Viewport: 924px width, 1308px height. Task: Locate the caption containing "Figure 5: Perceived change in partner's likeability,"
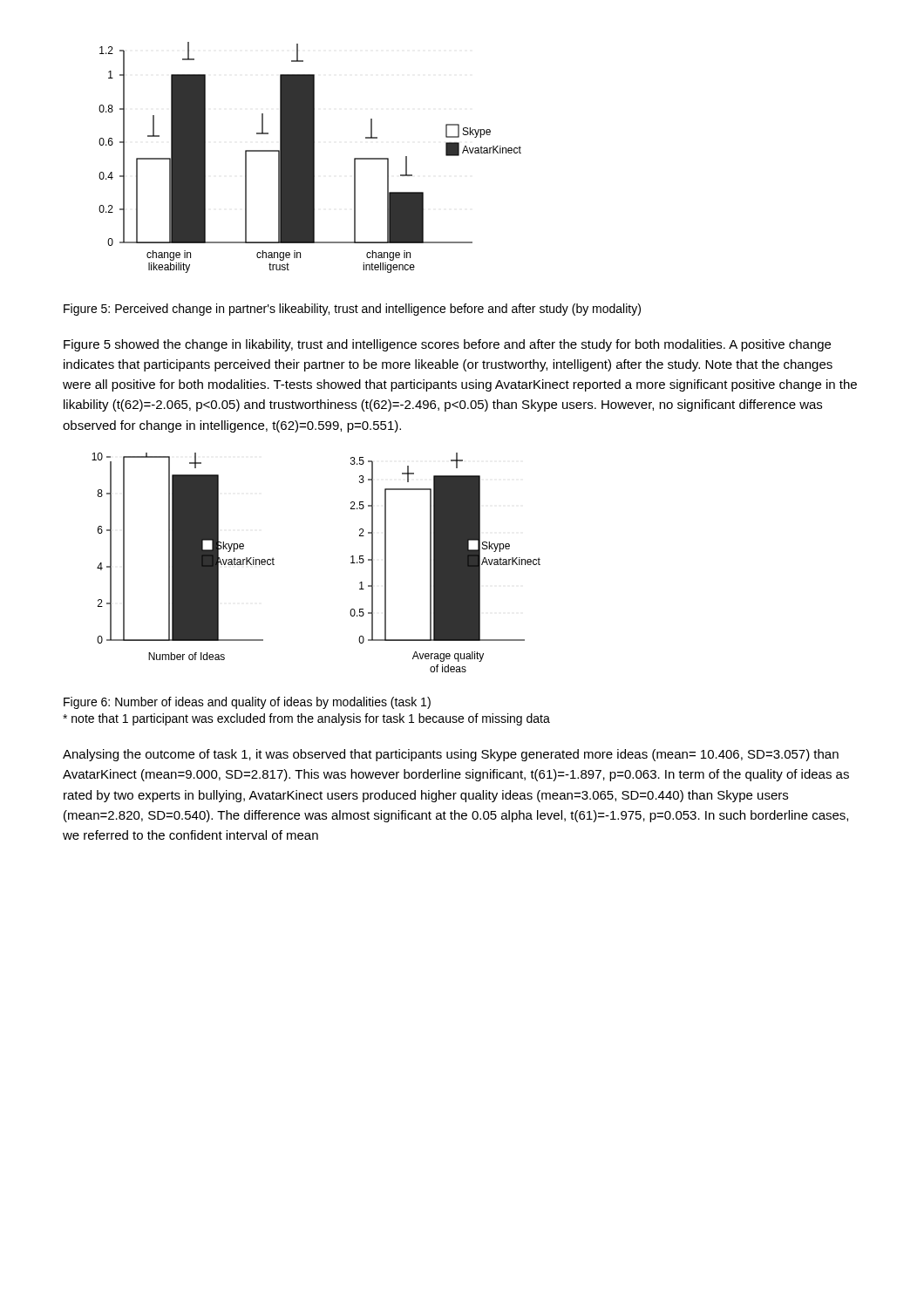coord(352,309)
